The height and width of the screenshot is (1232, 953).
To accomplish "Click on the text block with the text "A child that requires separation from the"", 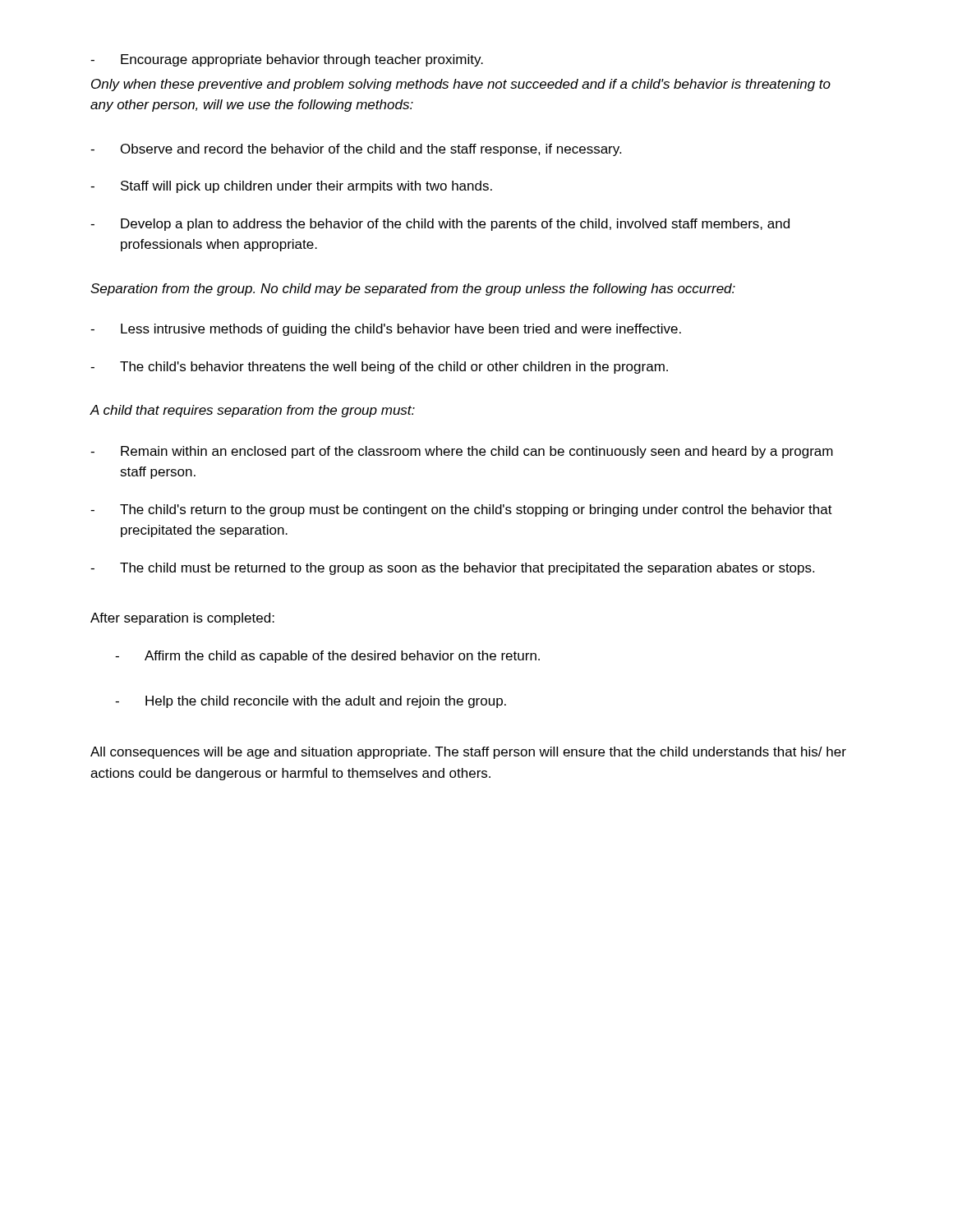I will pyautogui.click(x=253, y=410).
